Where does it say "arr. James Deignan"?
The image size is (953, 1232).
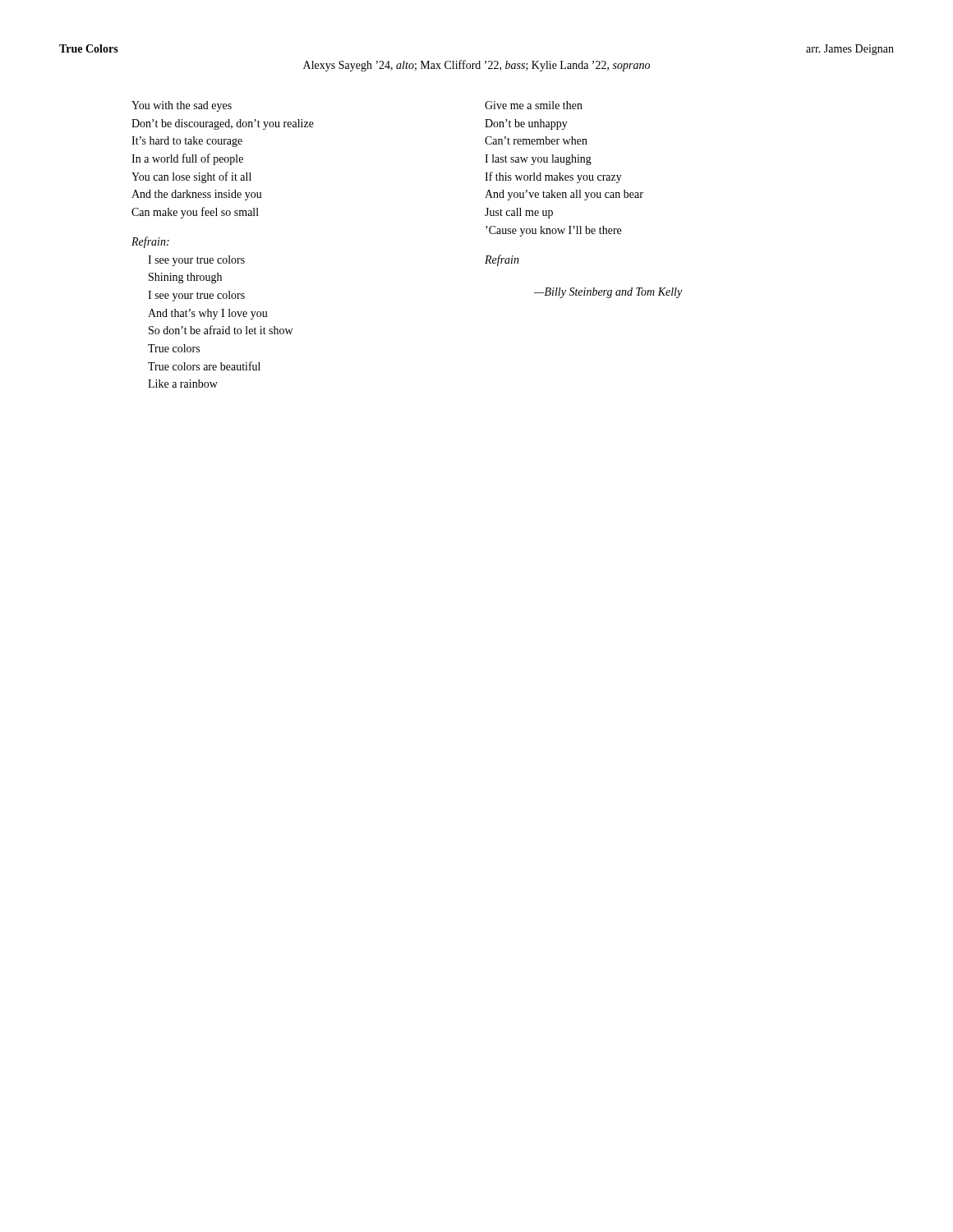[850, 49]
